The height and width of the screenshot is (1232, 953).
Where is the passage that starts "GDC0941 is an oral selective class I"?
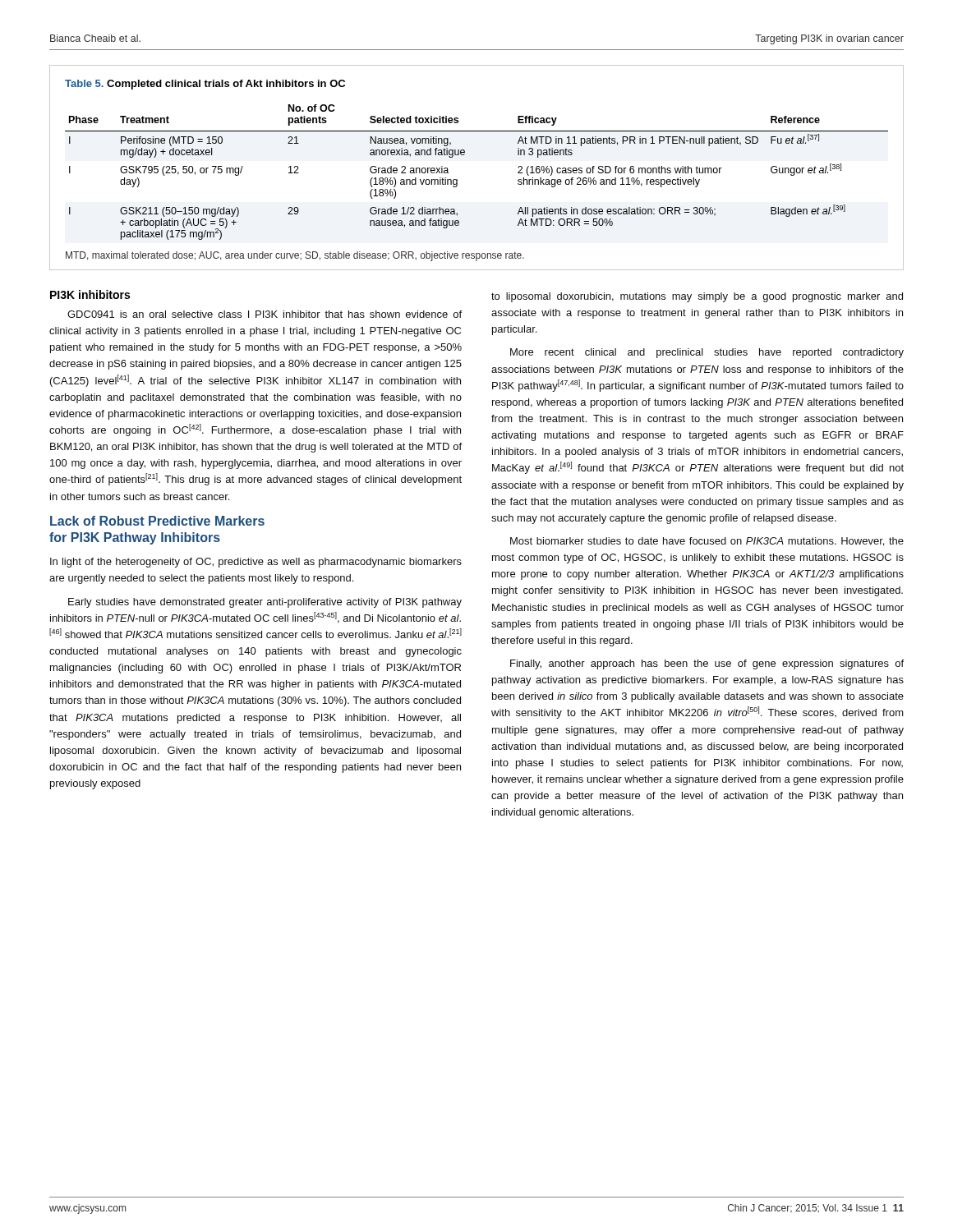255,406
